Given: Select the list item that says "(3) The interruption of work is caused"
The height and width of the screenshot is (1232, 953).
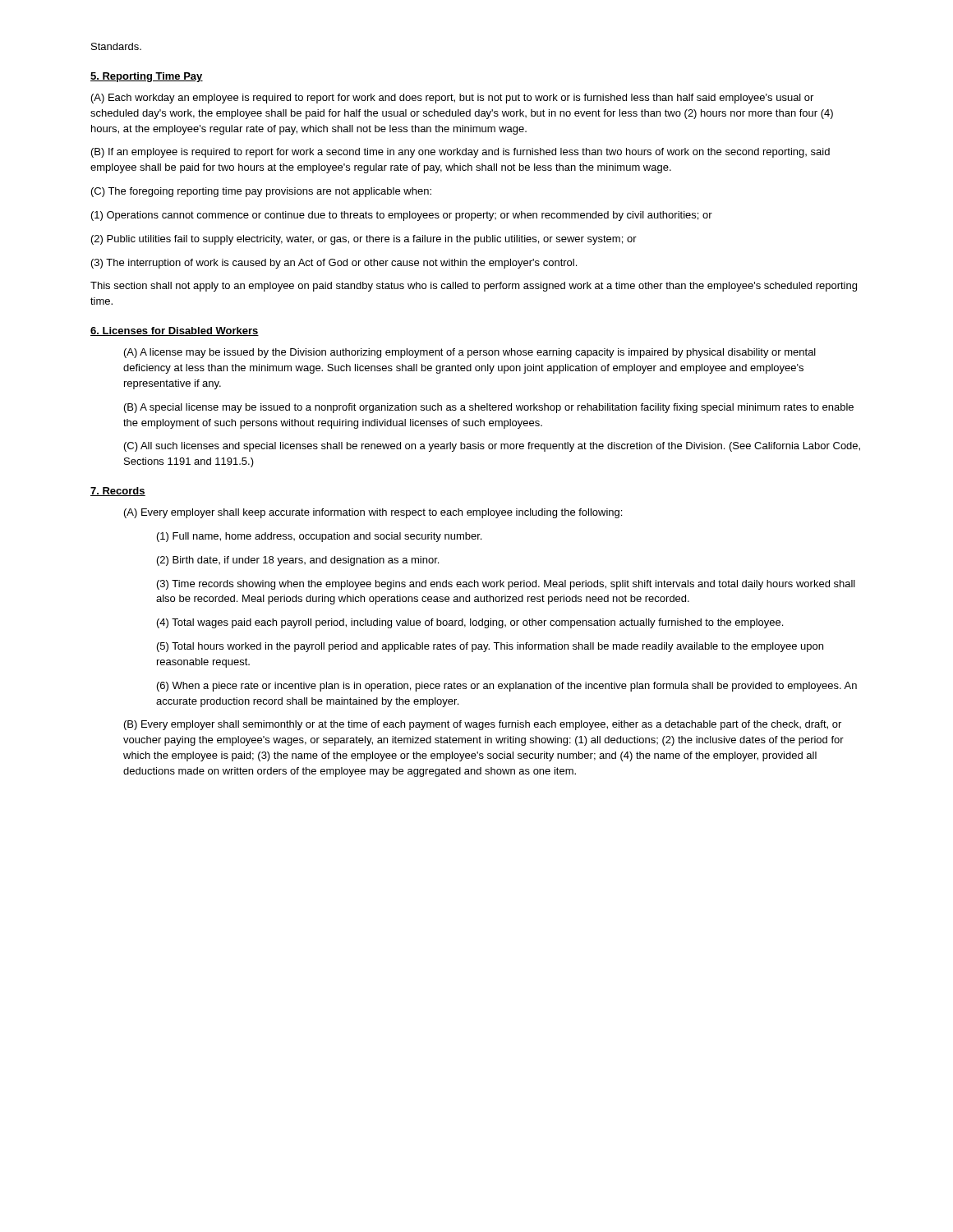Looking at the screenshot, I should [334, 262].
